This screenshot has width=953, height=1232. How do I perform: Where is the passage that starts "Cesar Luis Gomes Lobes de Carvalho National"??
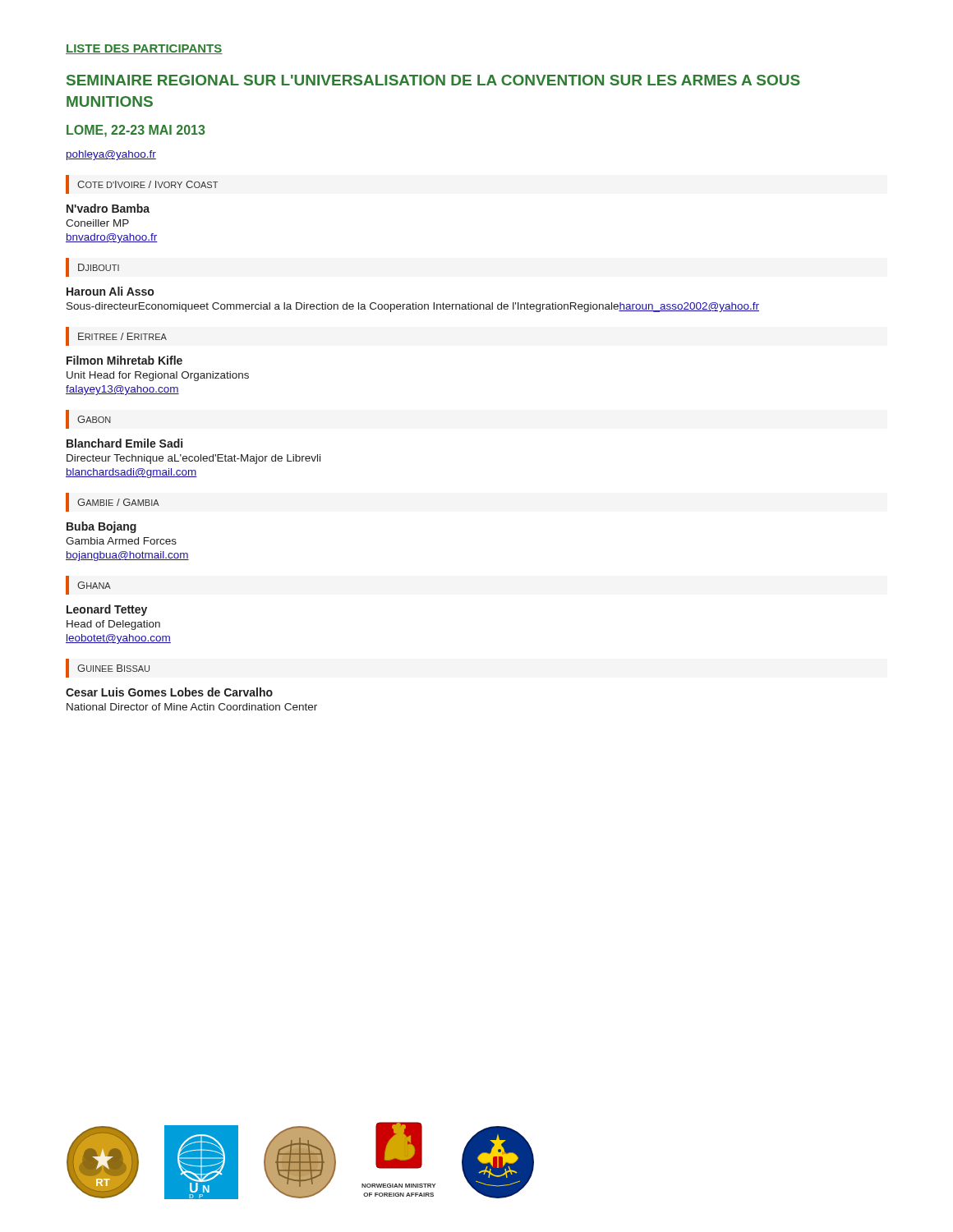click(169, 692)
